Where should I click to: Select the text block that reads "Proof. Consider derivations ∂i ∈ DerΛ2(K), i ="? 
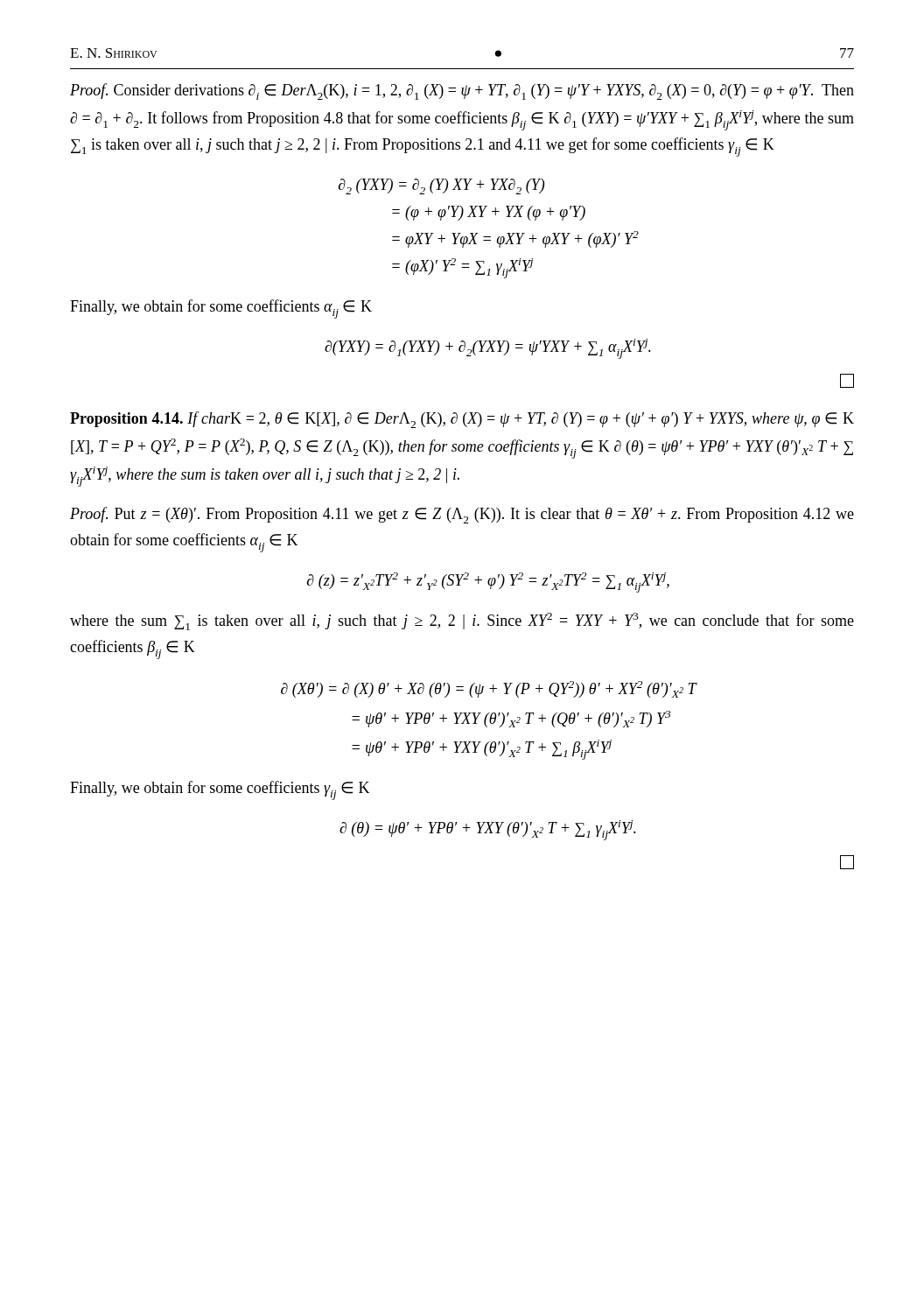(x=462, y=119)
